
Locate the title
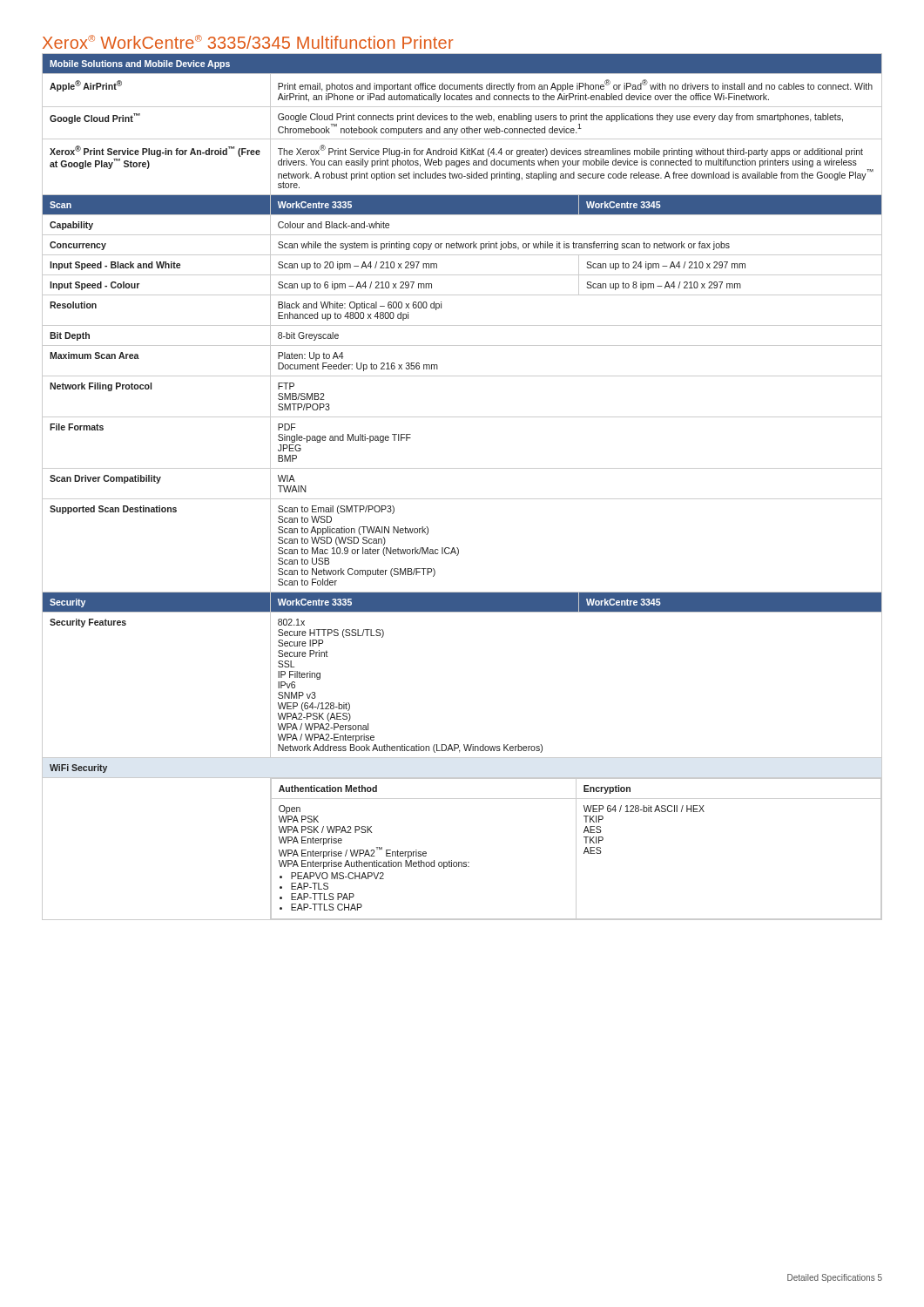point(248,43)
